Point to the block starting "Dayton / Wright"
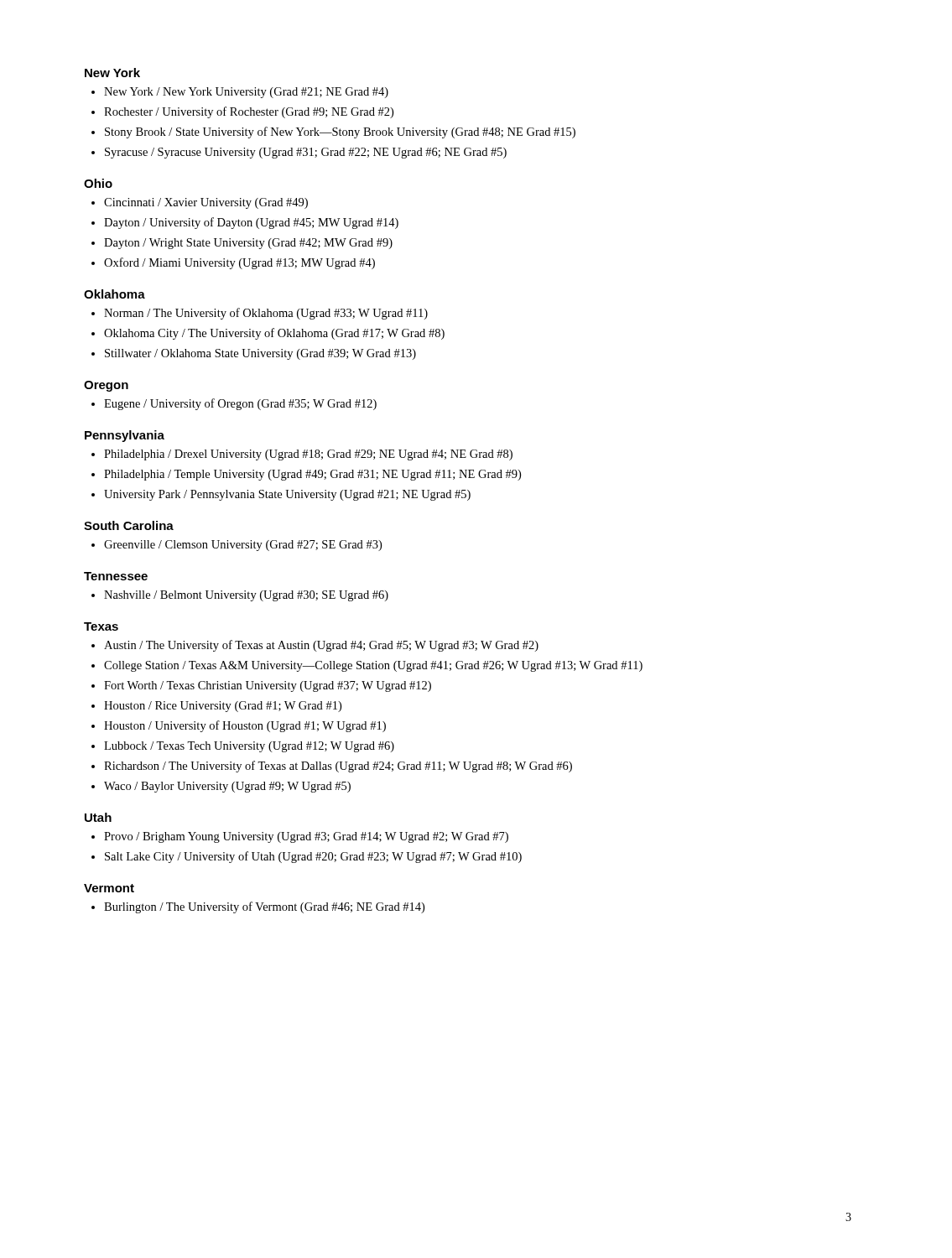Screen dimensions: 1258x952 coord(248,242)
